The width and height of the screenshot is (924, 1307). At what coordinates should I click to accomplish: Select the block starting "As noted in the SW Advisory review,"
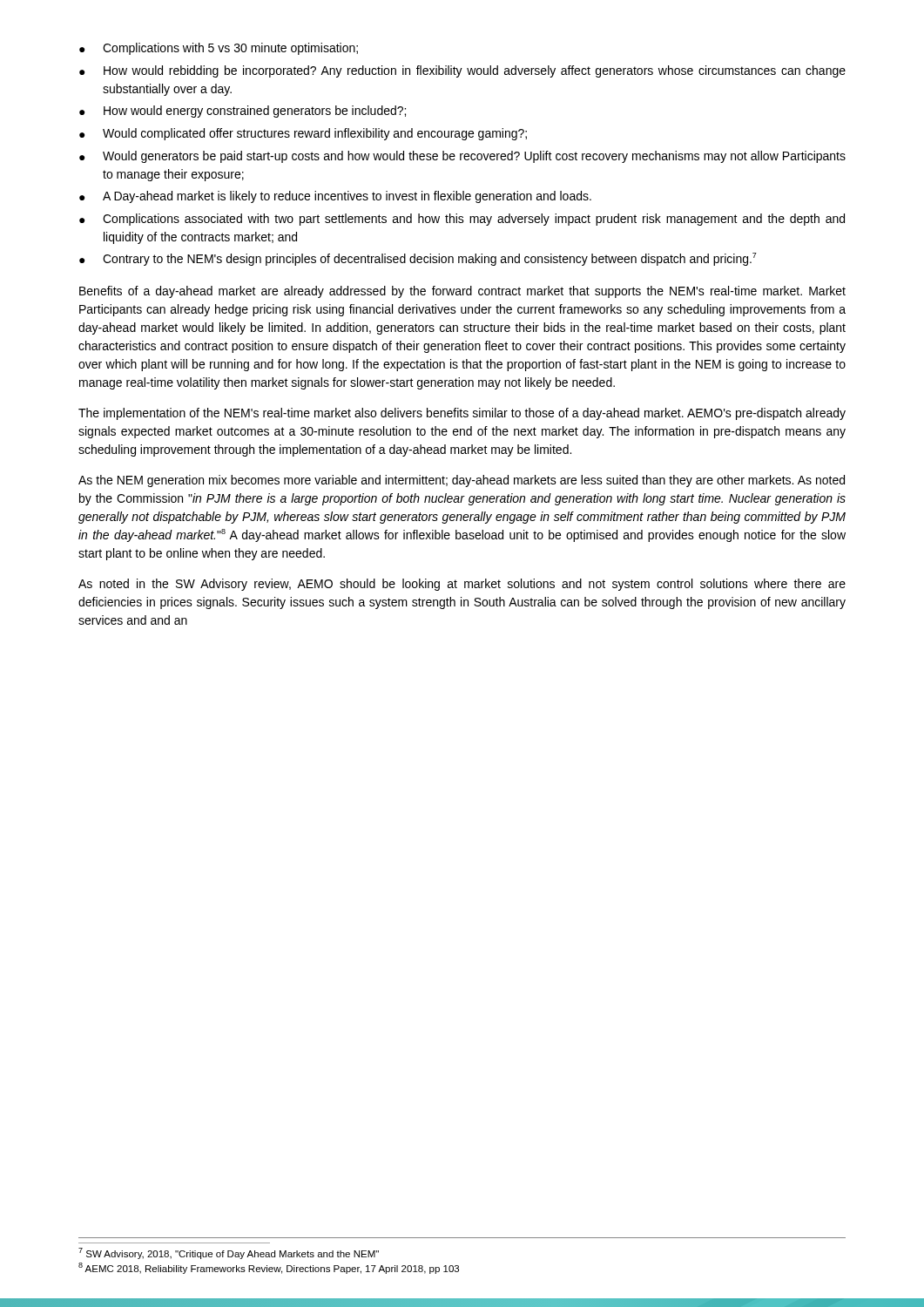462,602
